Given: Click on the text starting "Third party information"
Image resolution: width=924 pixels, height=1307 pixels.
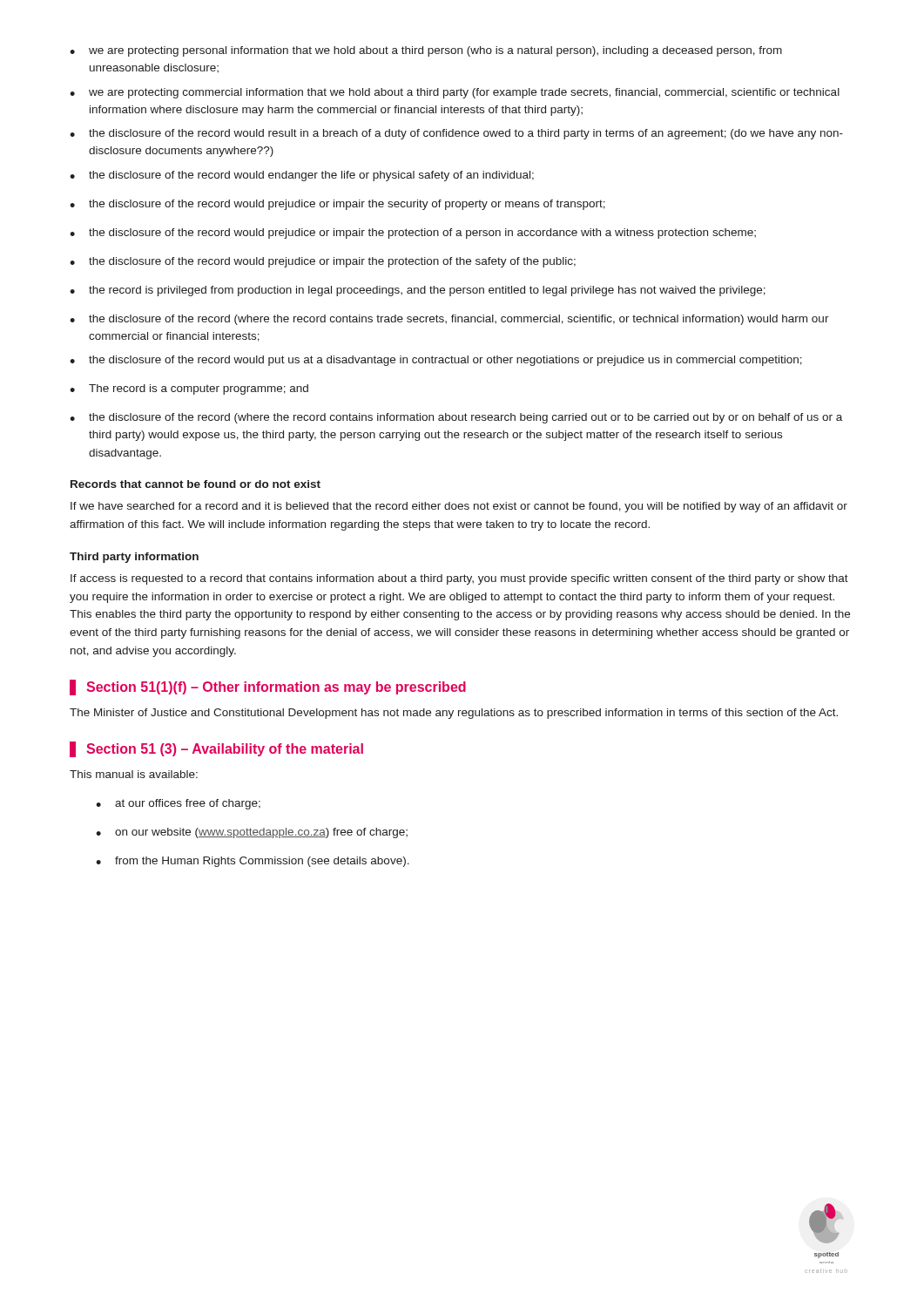Looking at the screenshot, I should click(134, 556).
